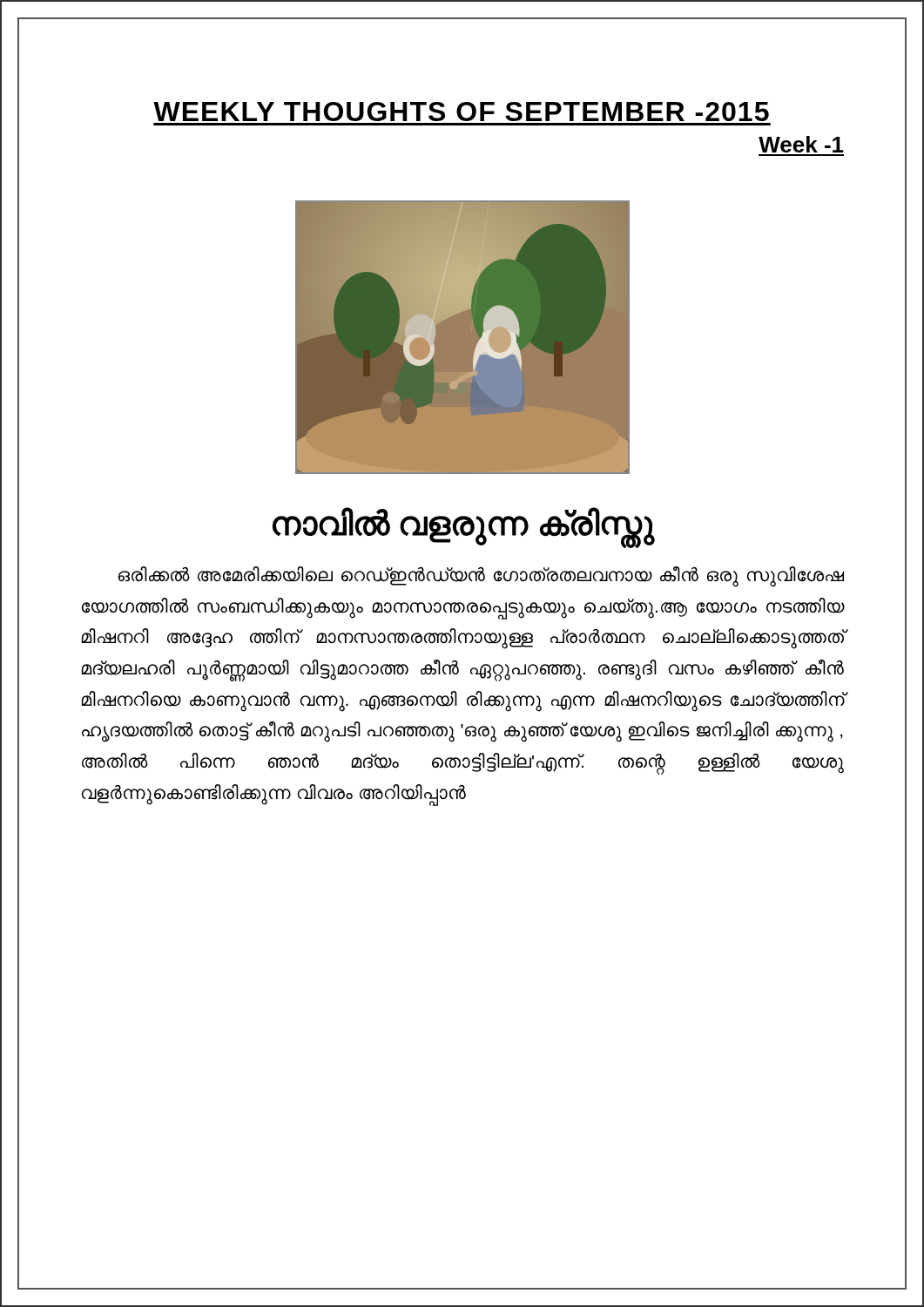Point to the text block starting "WEEKLY THOUGHTS OF"
This screenshot has height=1307, width=924.
coord(462,127)
